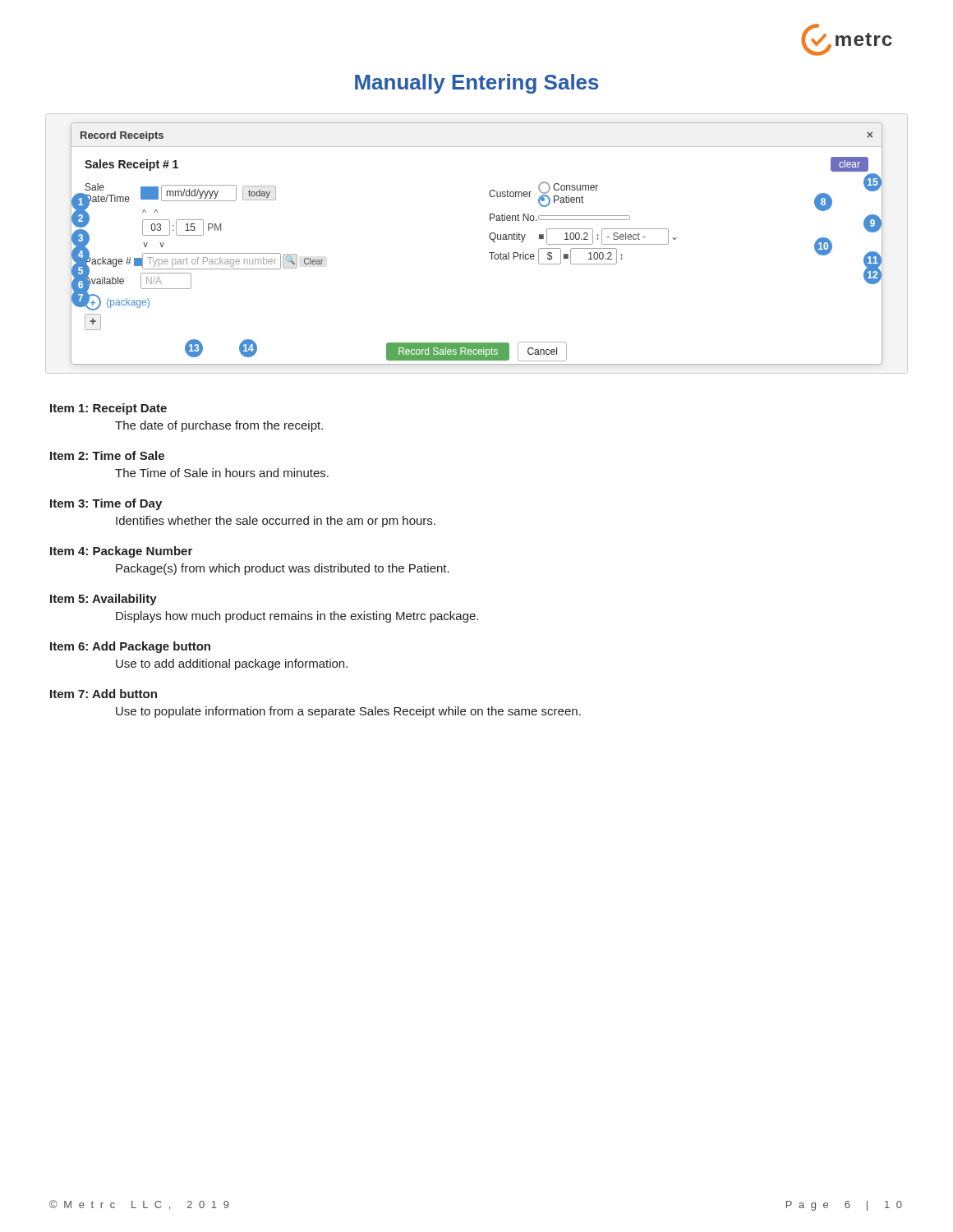Select the block starting "Item 1: Receipt Date"
953x1232 pixels.
point(108,408)
